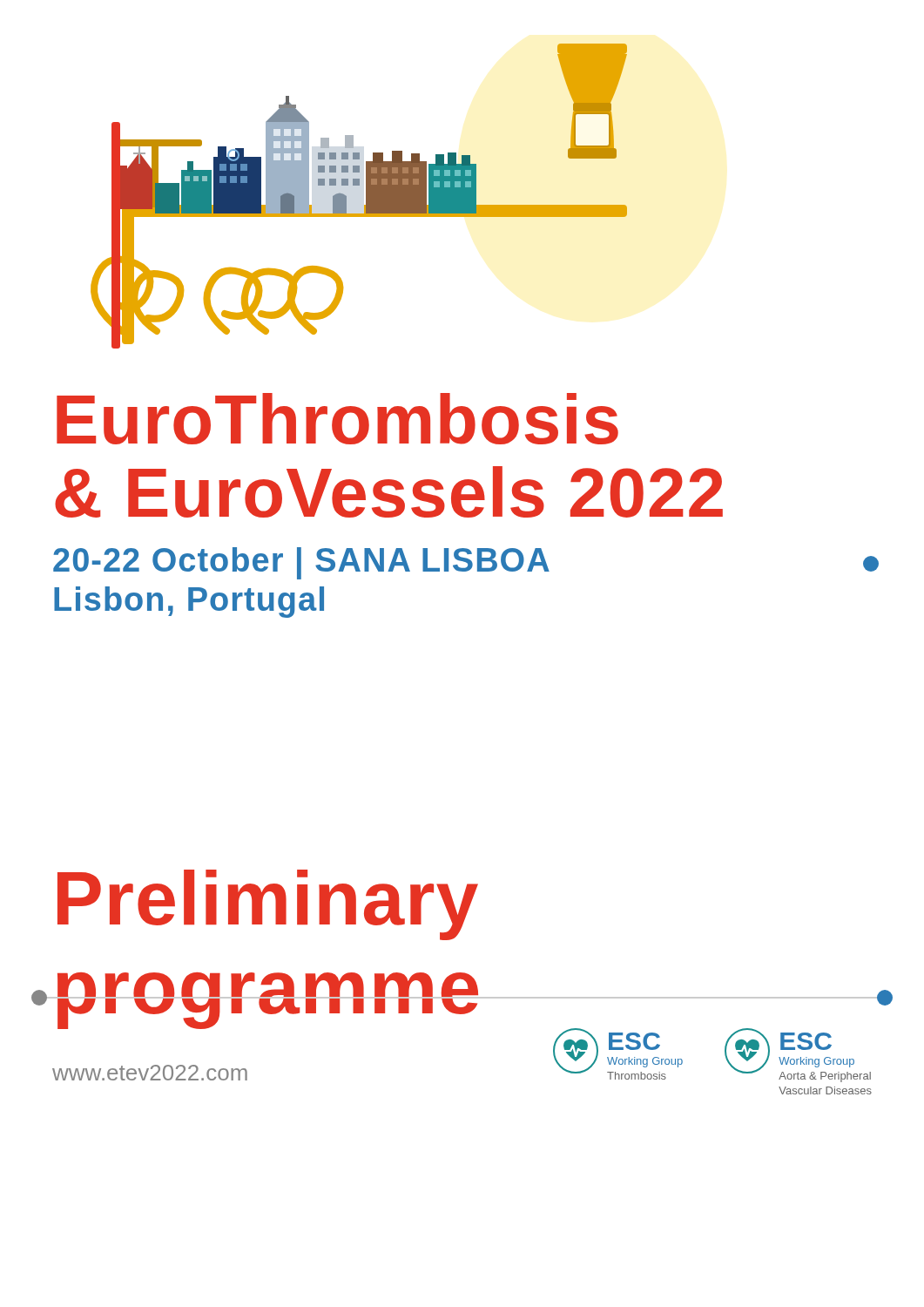Select the illustration

(x=392, y=200)
